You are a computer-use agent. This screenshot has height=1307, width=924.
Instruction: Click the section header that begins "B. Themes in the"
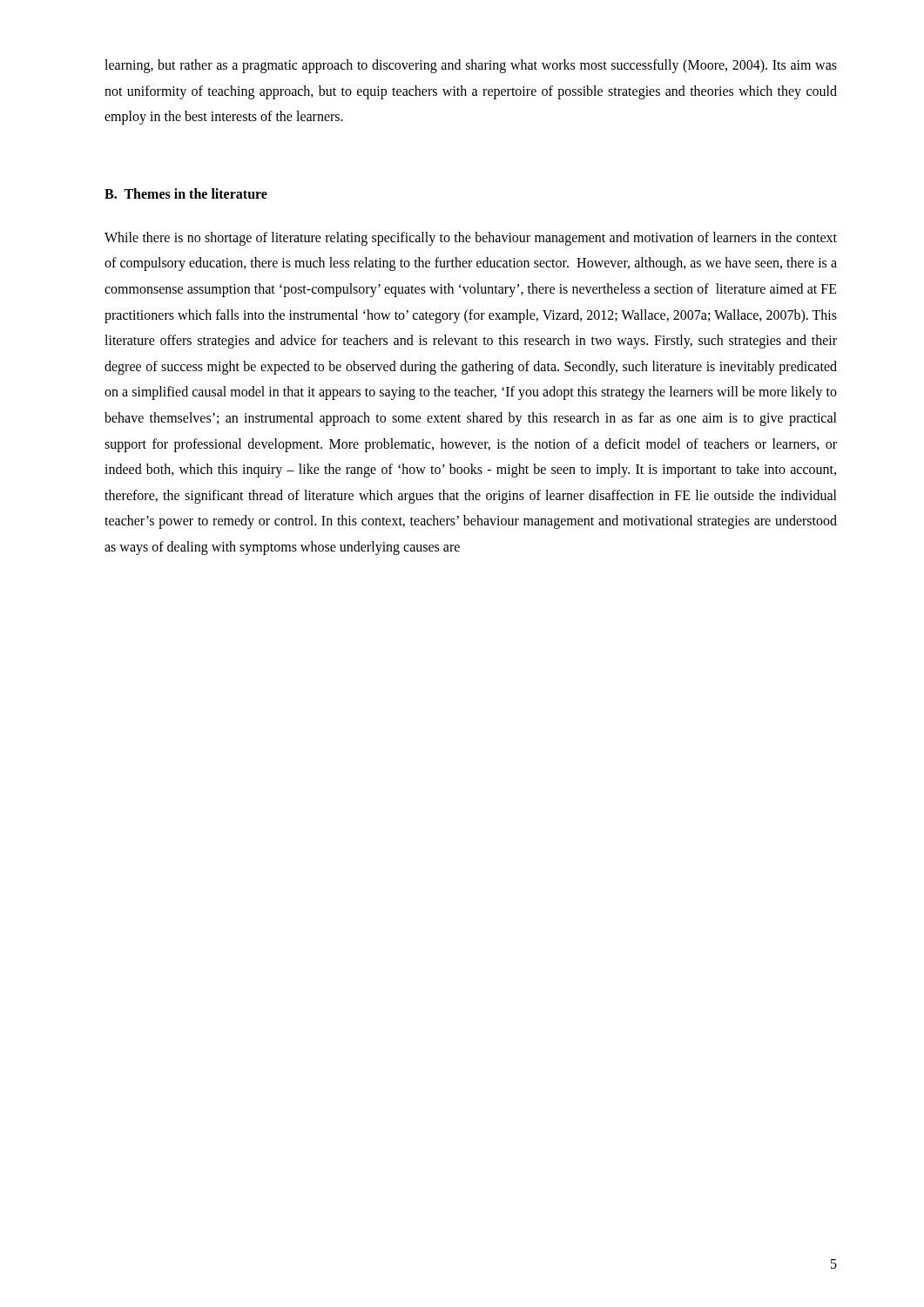(186, 194)
